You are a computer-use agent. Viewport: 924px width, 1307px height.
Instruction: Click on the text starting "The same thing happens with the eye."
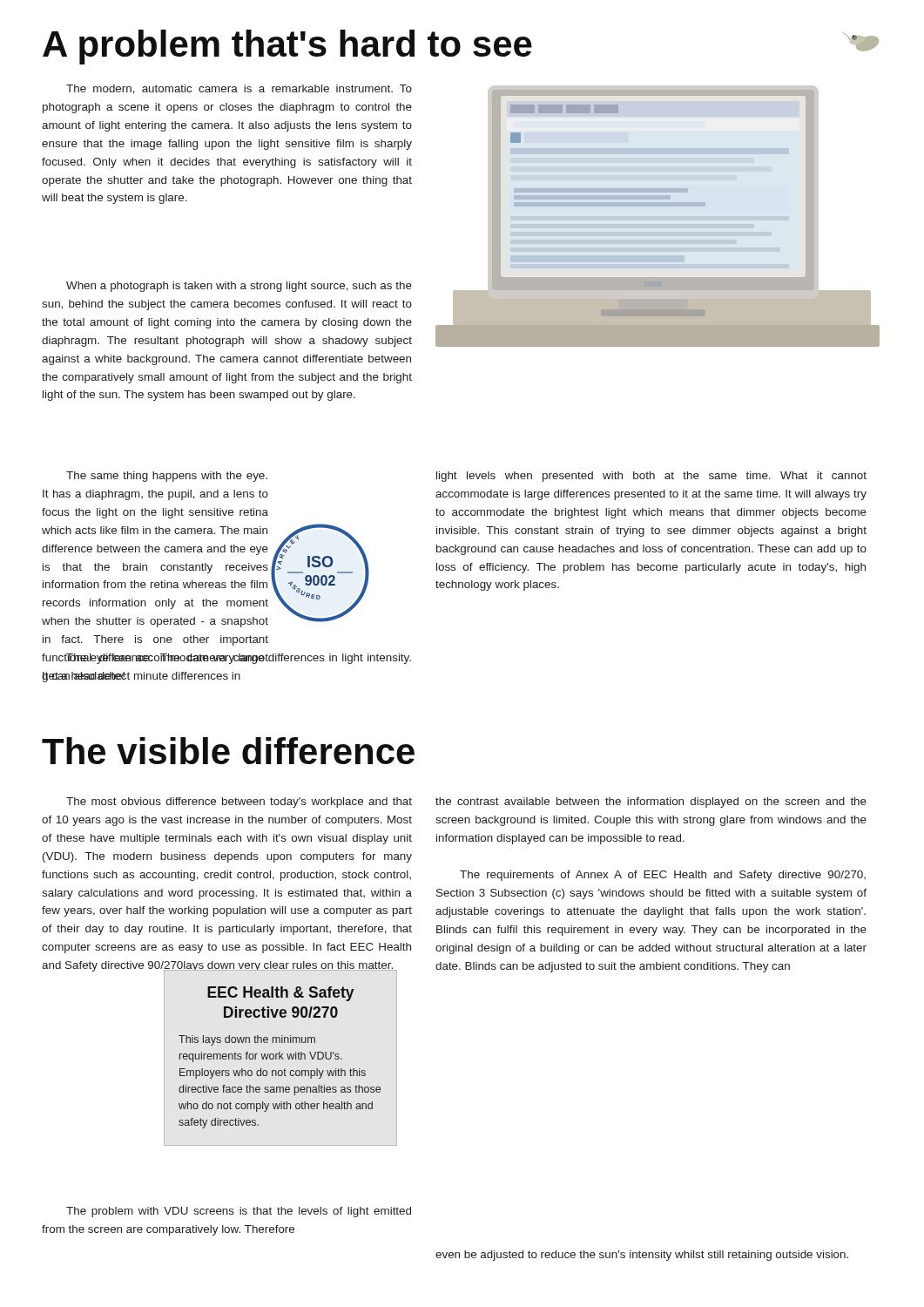point(155,576)
